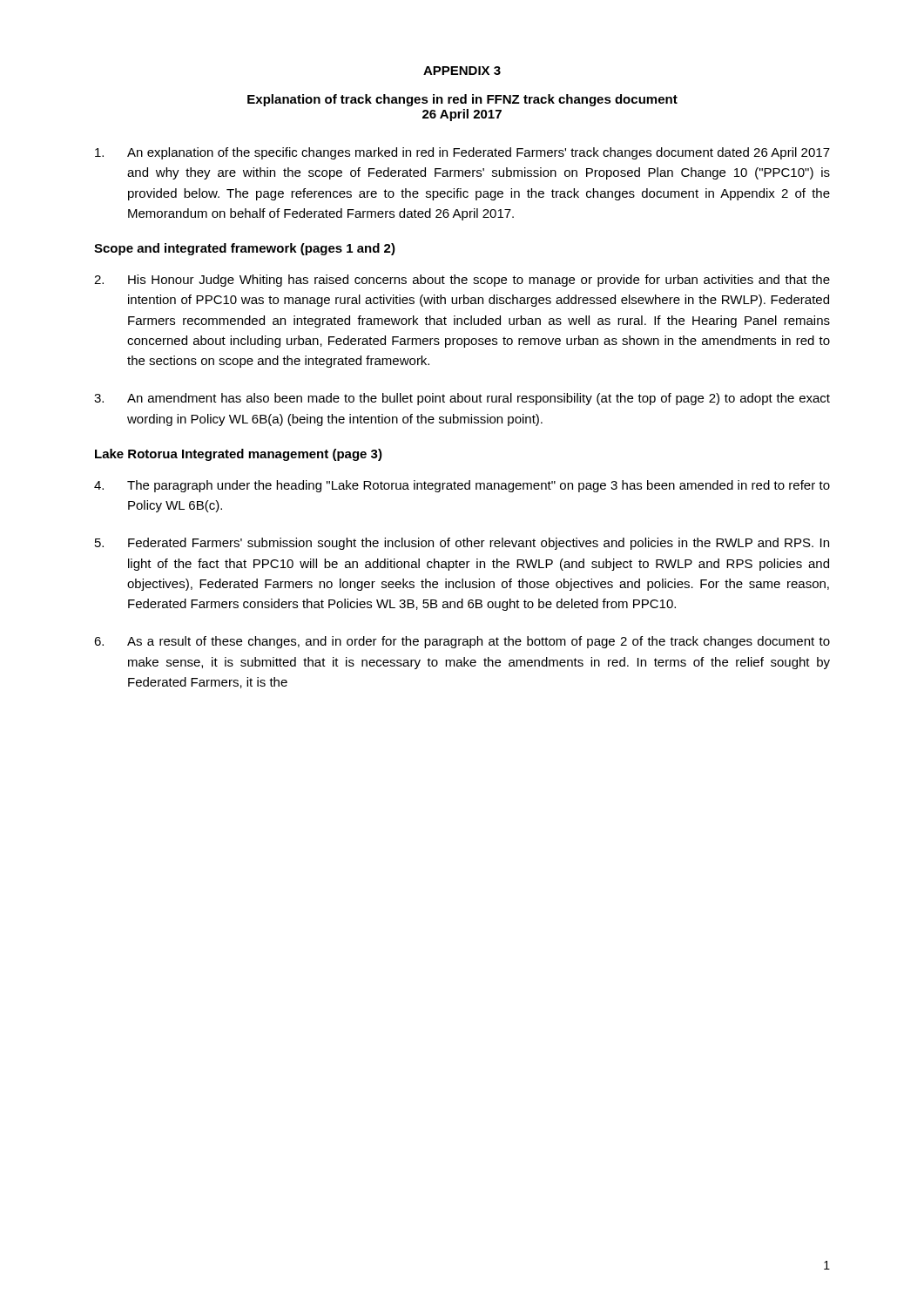Locate the text starting "APPENDIX 3 Explanation of track"
The height and width of the screenshot is (1307, 924).
tap(462, 92)
